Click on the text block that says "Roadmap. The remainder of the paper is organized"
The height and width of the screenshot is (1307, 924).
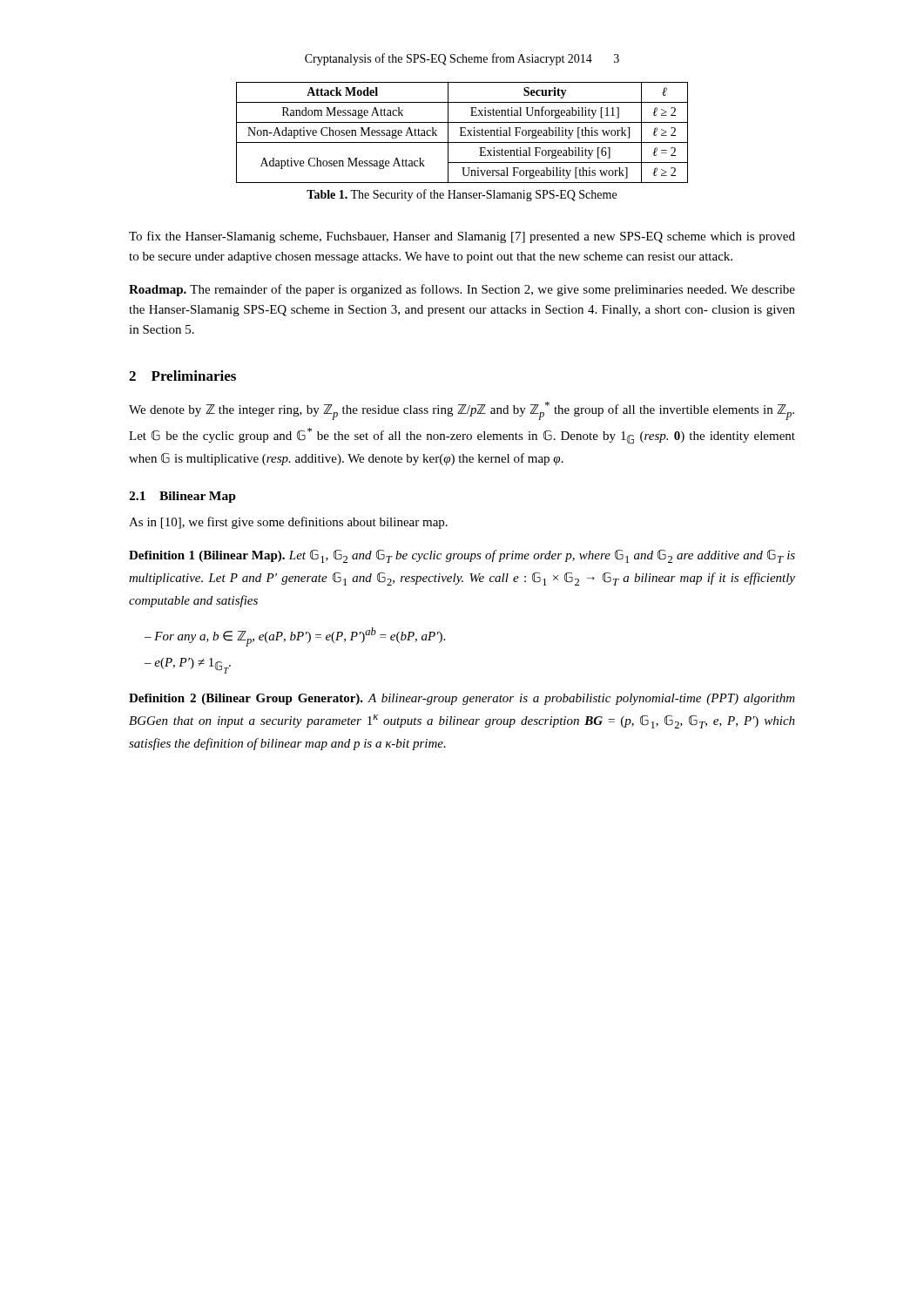coord(462,309)
